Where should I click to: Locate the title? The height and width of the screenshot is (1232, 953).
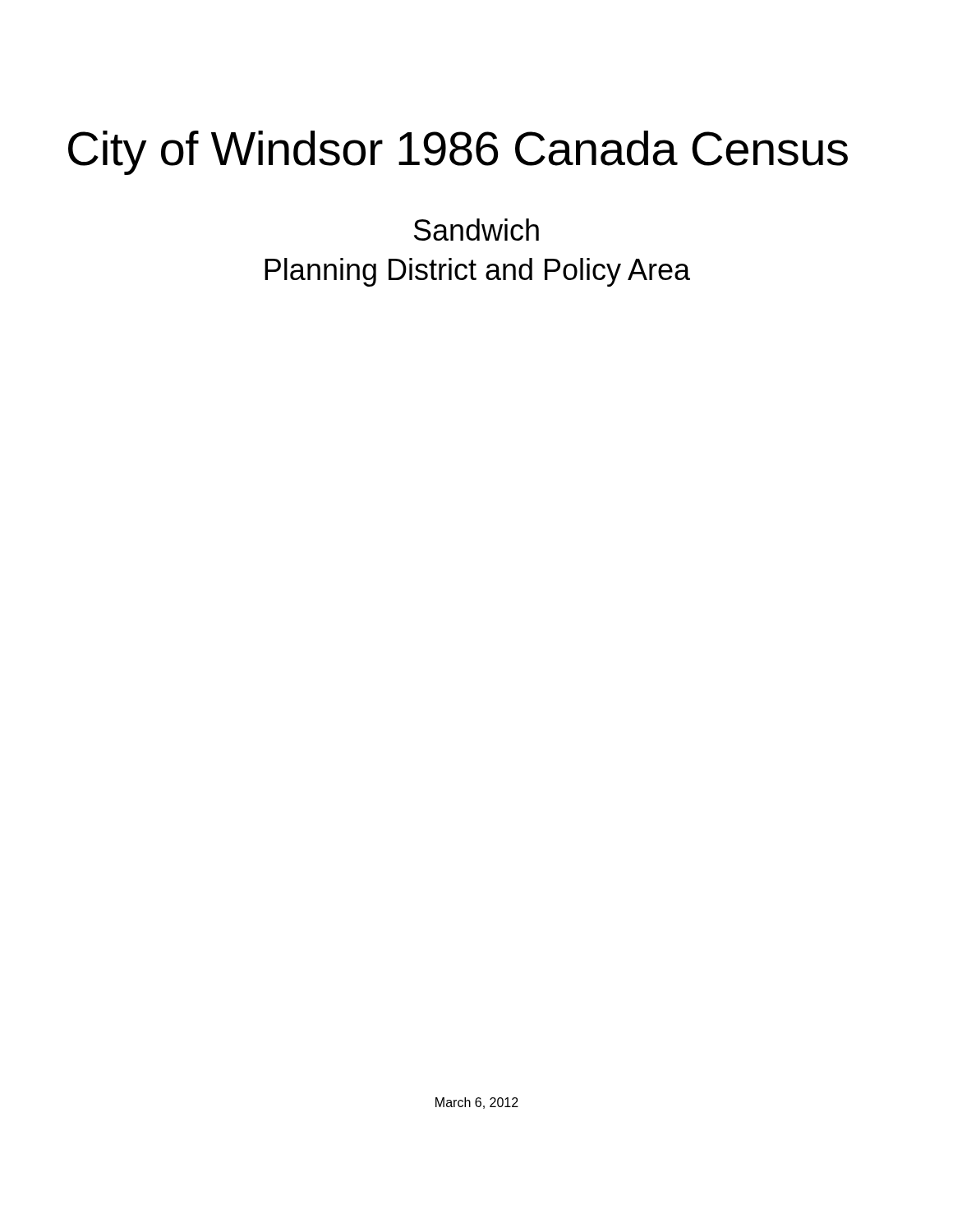click(476, 149)
